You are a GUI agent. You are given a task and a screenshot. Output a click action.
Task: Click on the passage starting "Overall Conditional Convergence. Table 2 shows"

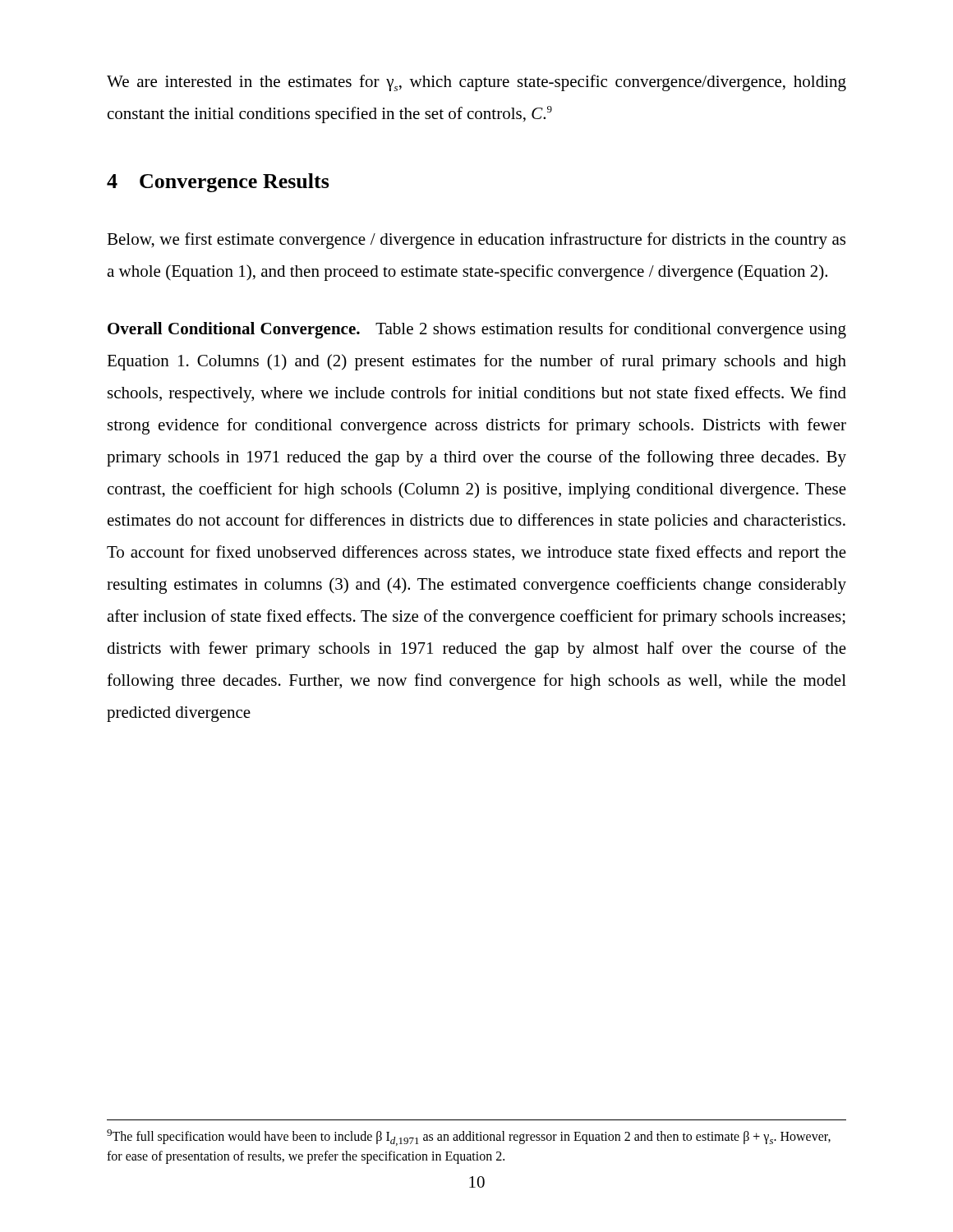pyautogui.click(x=476, y=521)
